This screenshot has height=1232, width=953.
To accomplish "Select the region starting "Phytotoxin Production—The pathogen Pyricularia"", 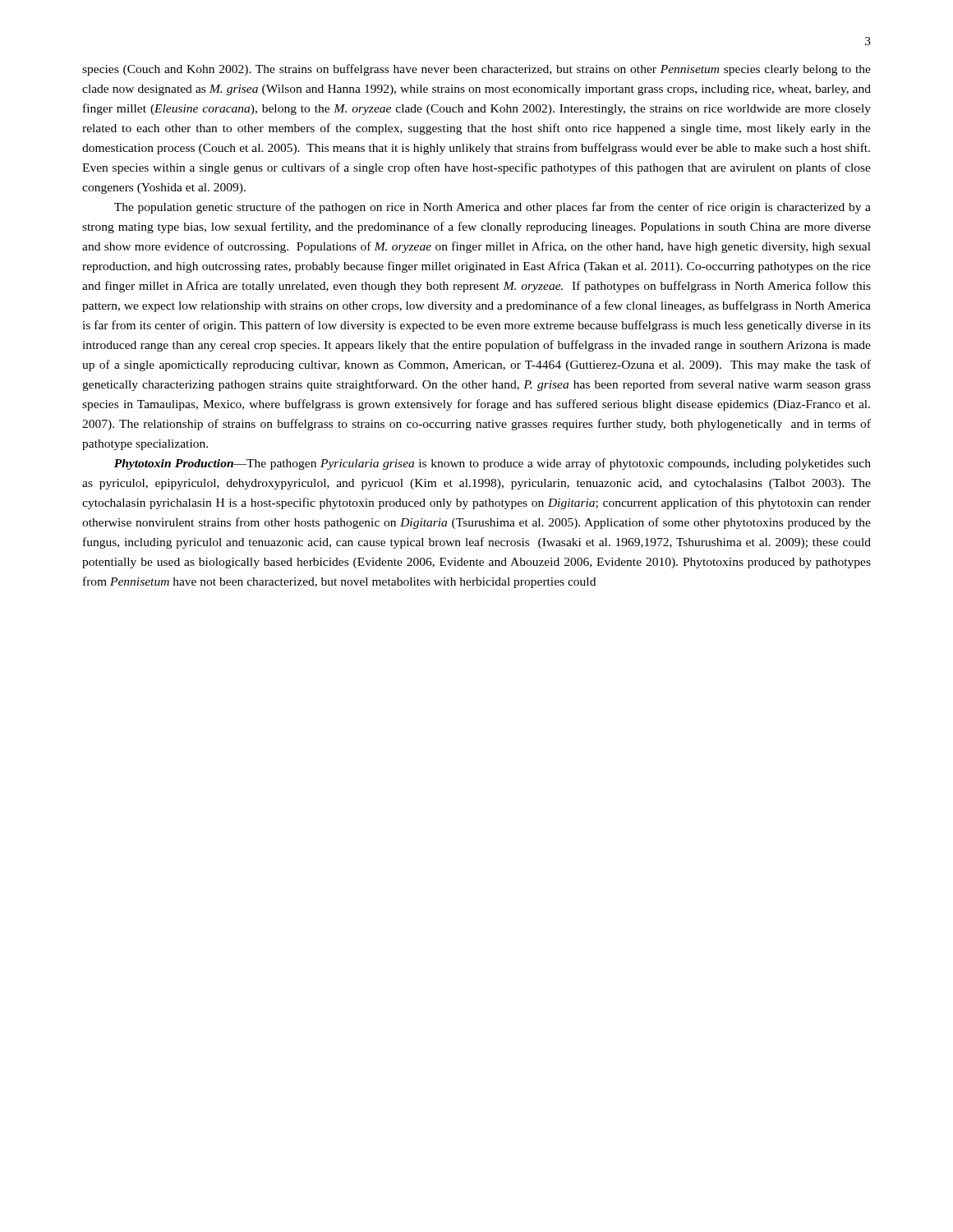I will (476, 523).
